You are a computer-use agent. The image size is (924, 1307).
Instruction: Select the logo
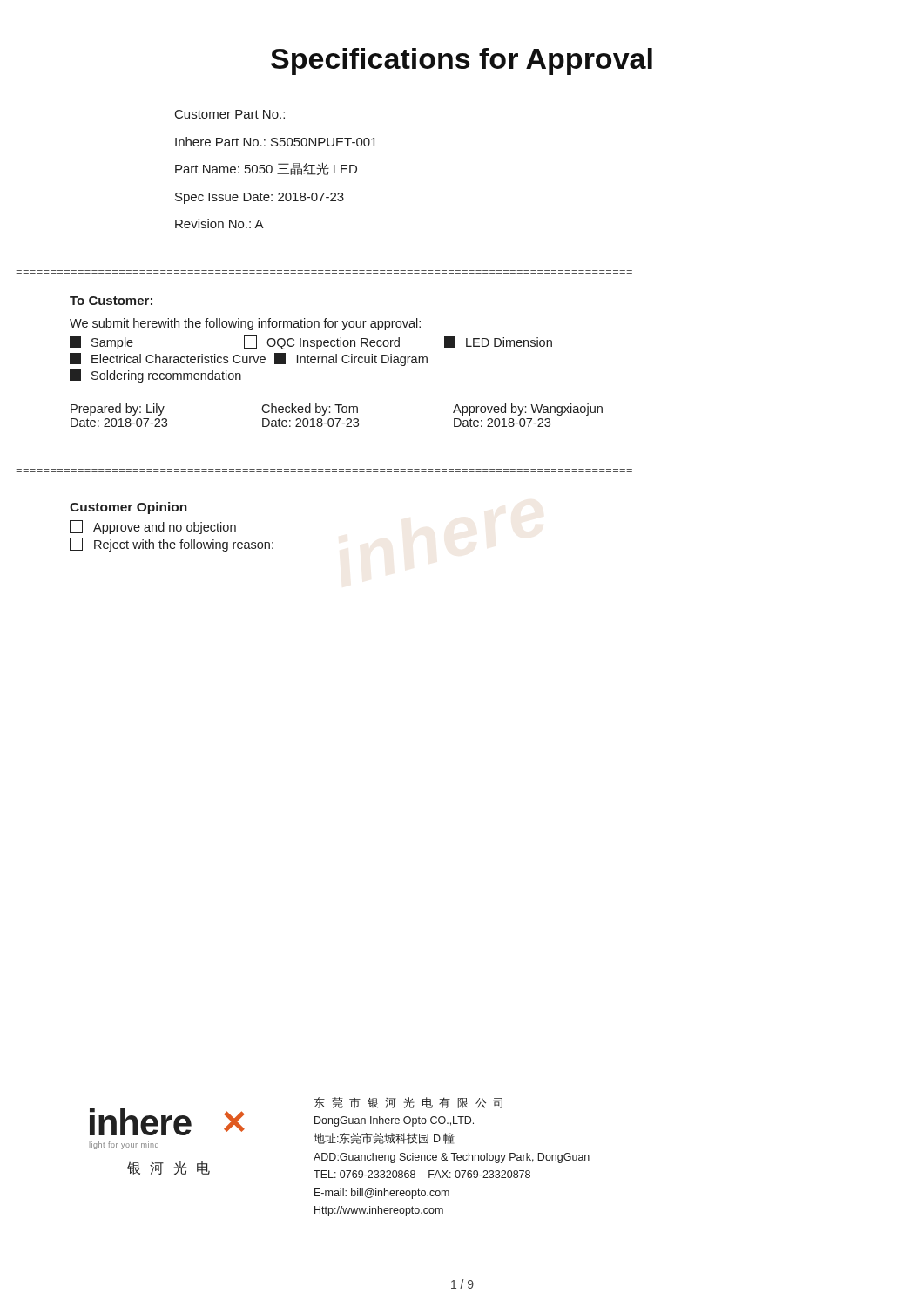click(462, 1157)
